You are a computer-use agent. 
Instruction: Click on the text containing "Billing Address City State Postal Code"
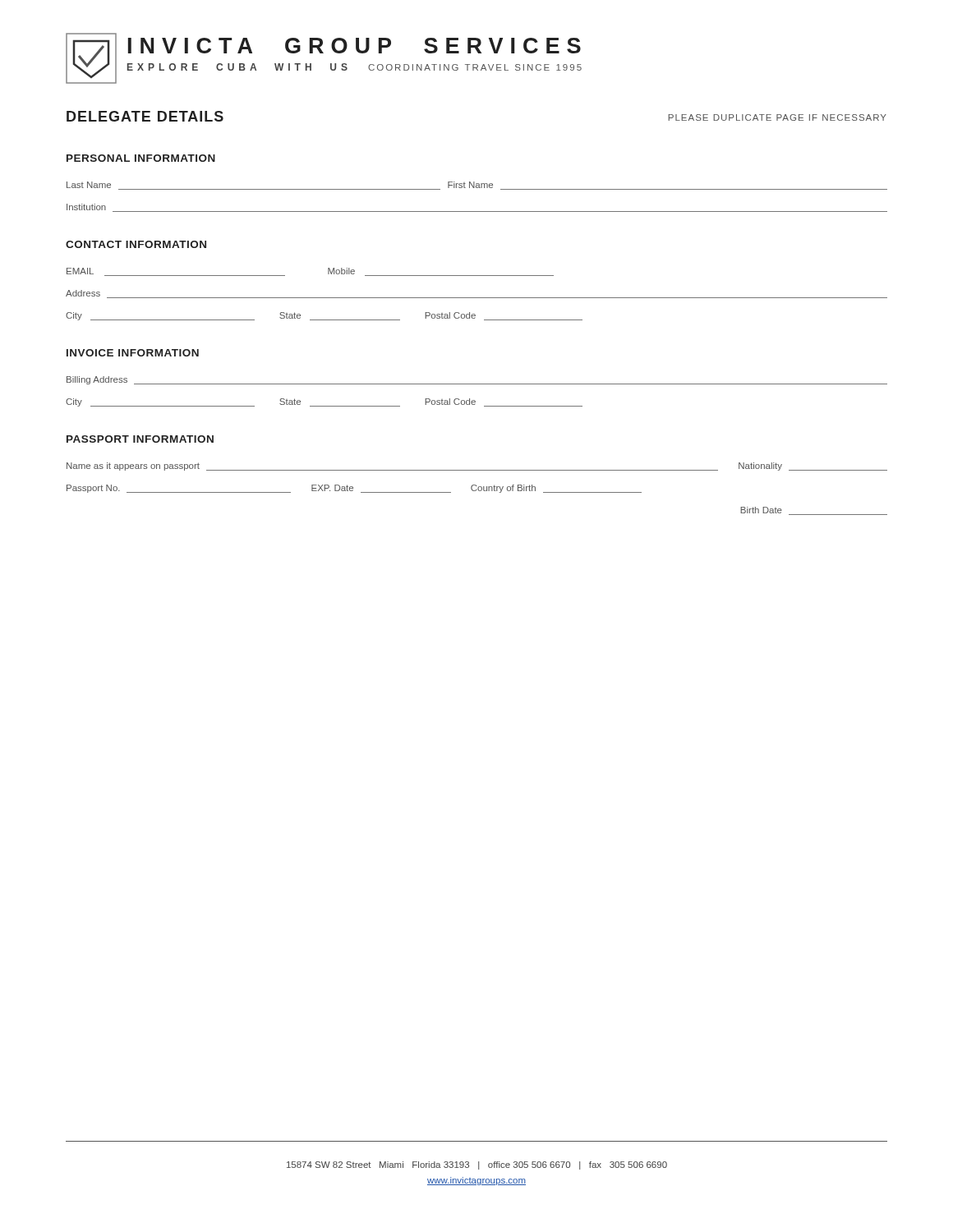point(476,389)
